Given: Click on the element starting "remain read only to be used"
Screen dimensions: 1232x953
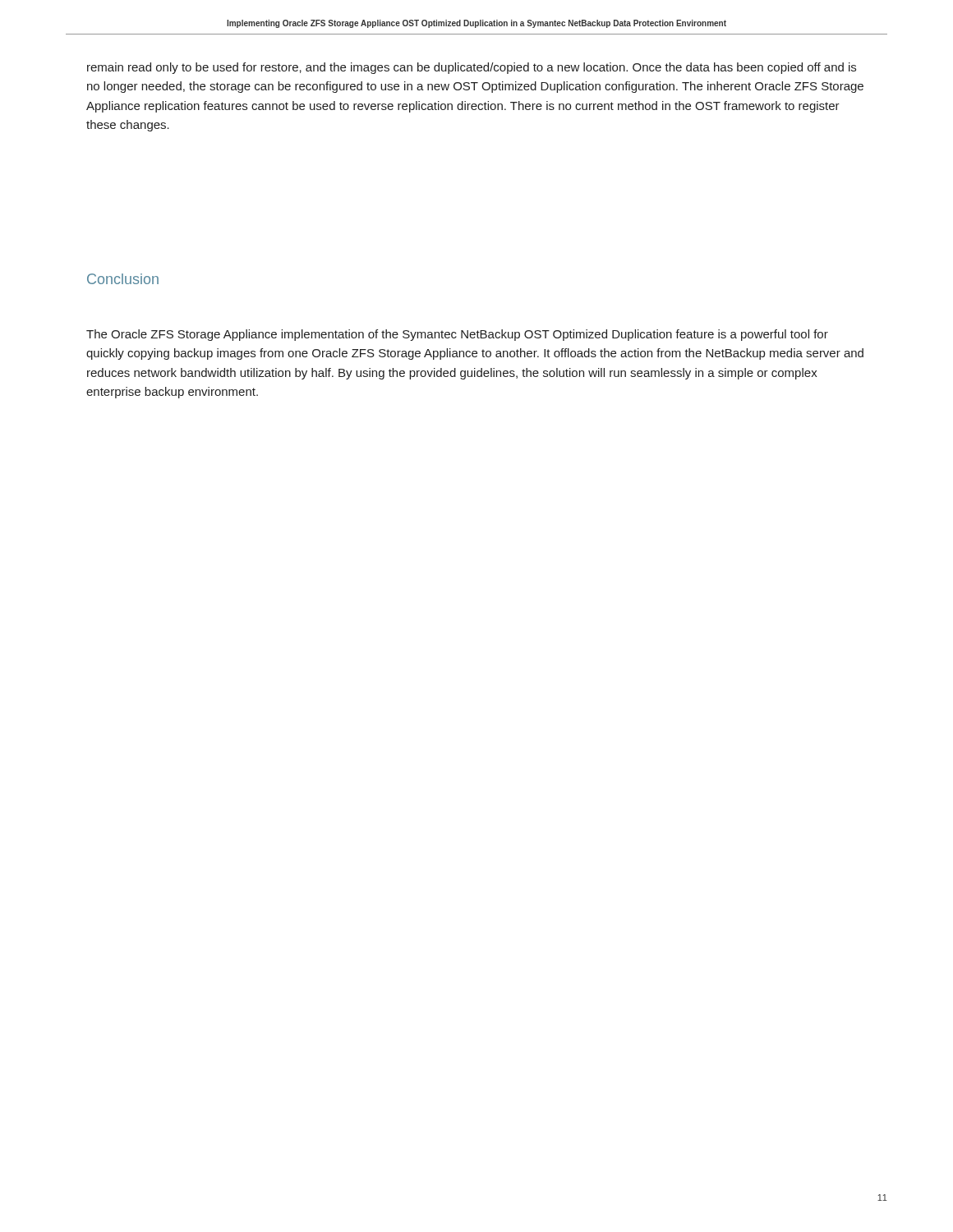Looking at the screenshot, I should [x=475, y=96].
